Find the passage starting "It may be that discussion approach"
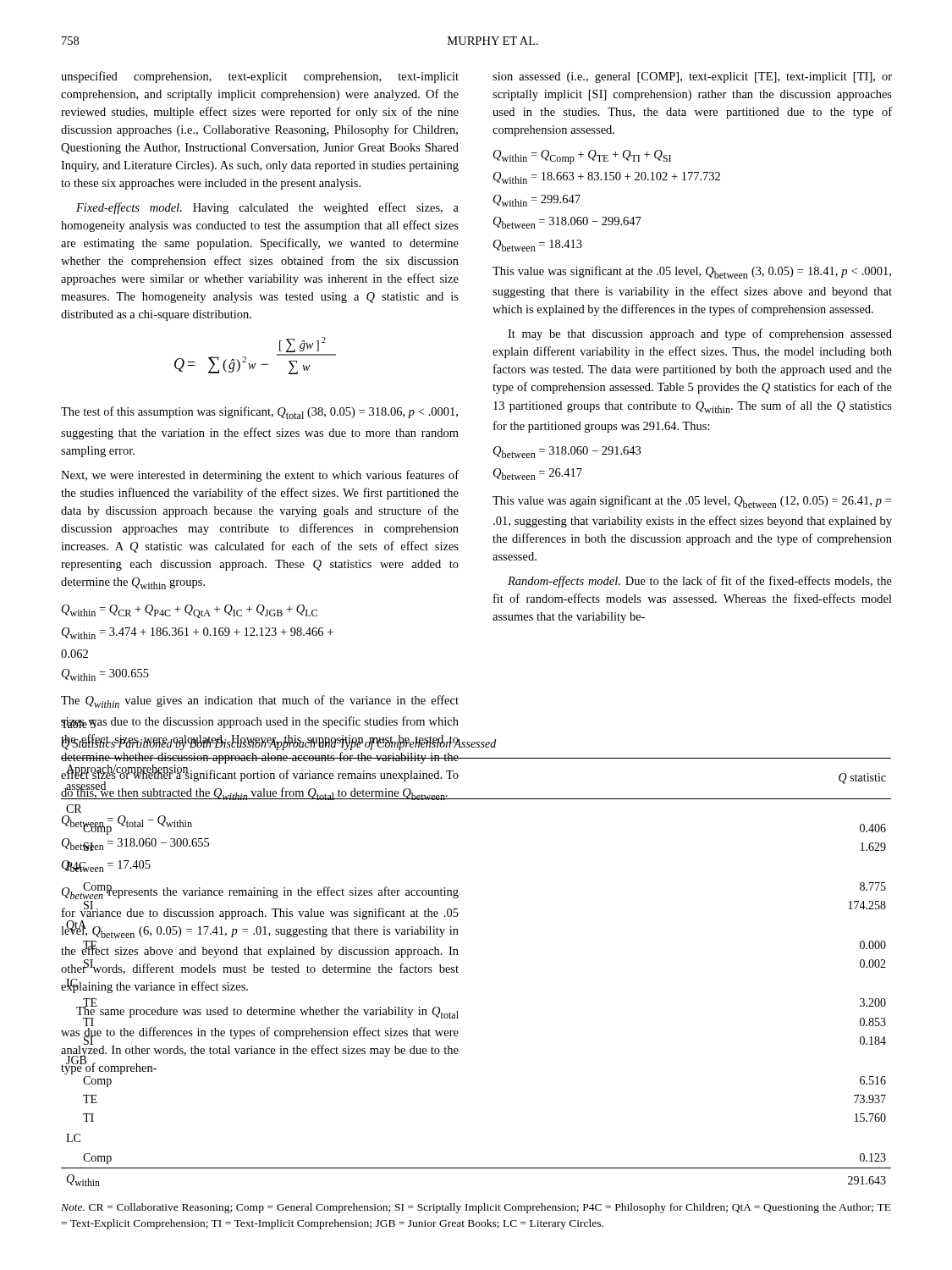Viewport: 952px width, 1270px height. tap(692, 380)
